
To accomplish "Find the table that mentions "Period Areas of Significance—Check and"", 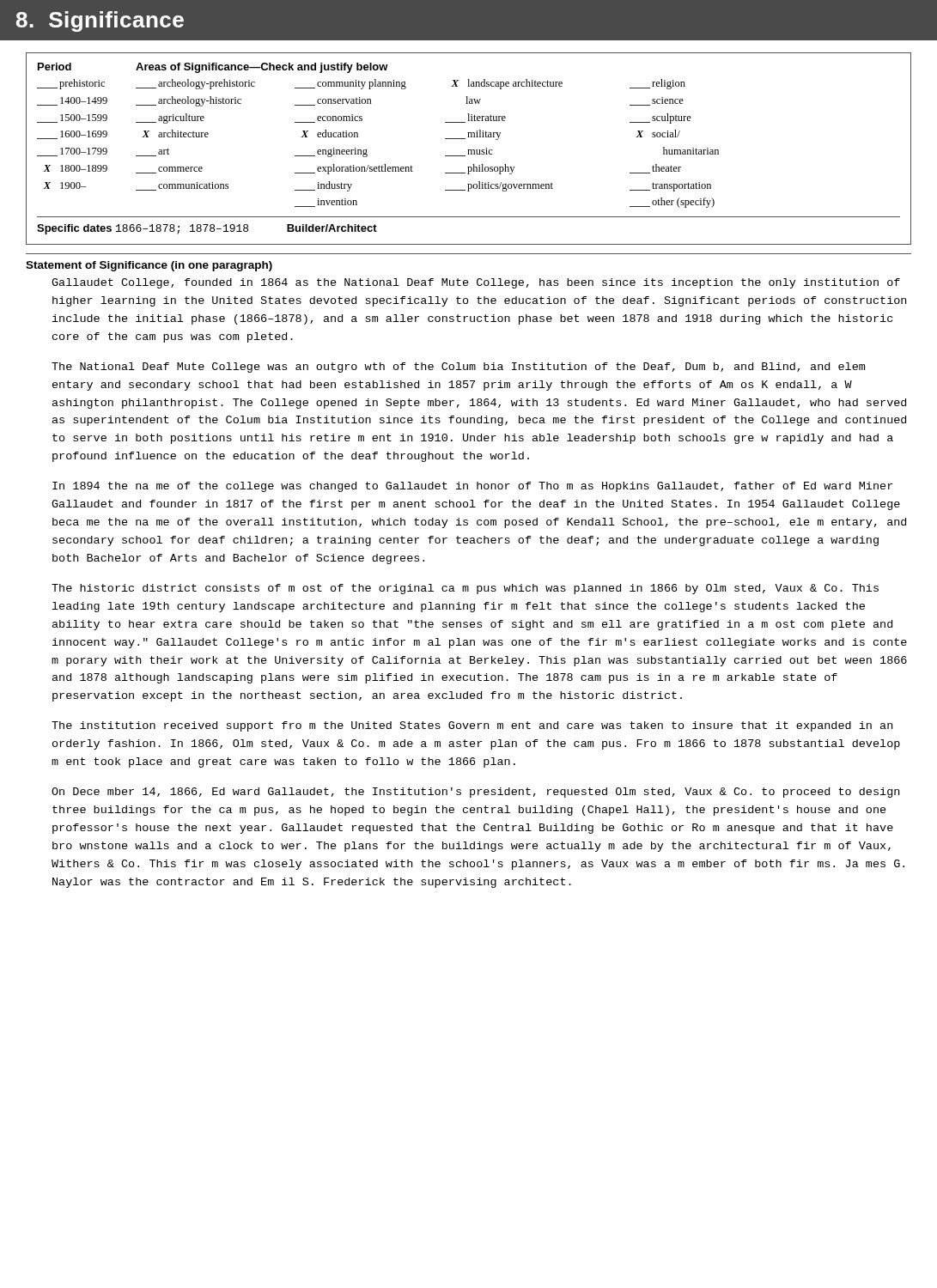I will click(468, 149).
